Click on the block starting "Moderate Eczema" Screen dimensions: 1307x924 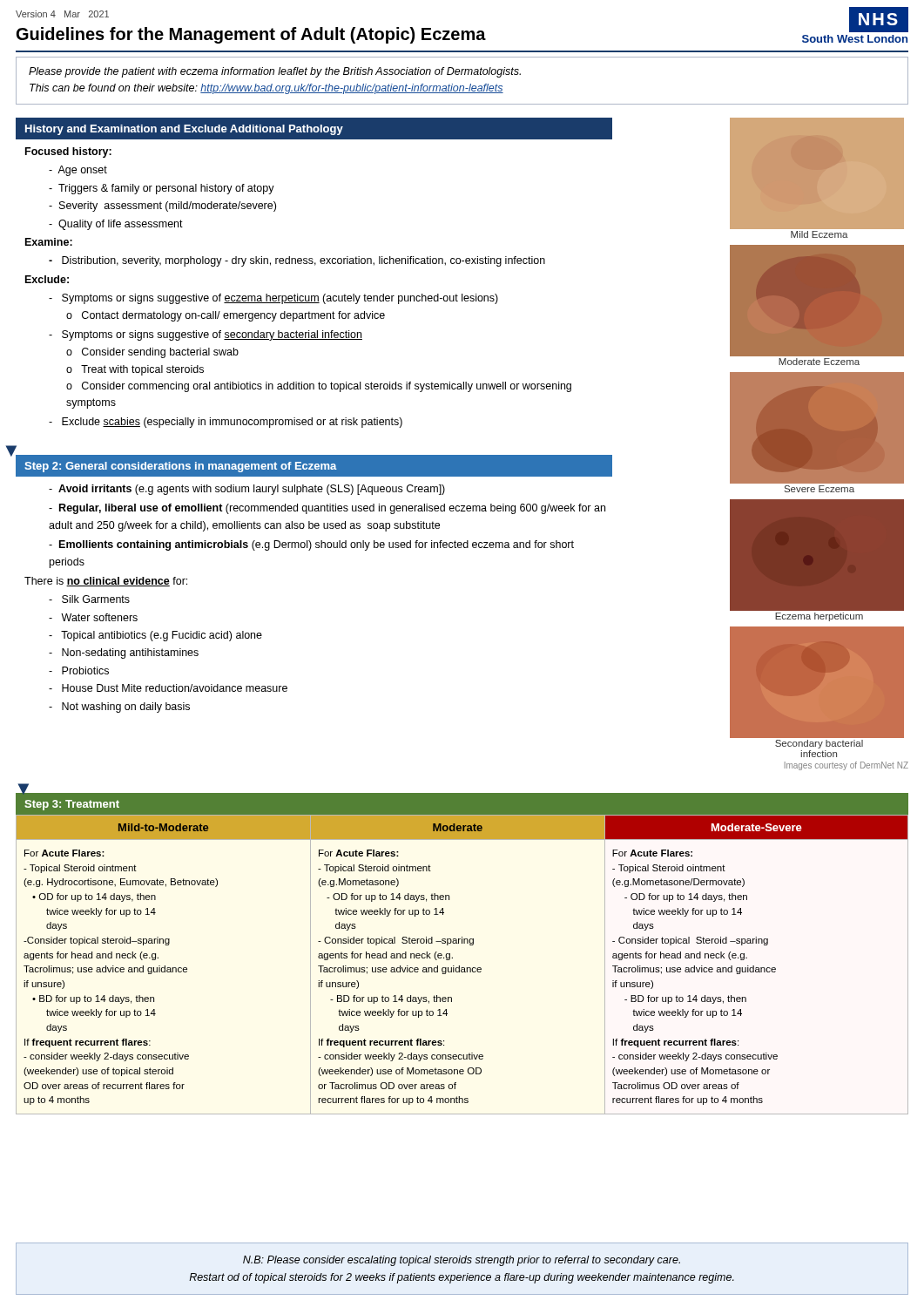pos(819,362)
